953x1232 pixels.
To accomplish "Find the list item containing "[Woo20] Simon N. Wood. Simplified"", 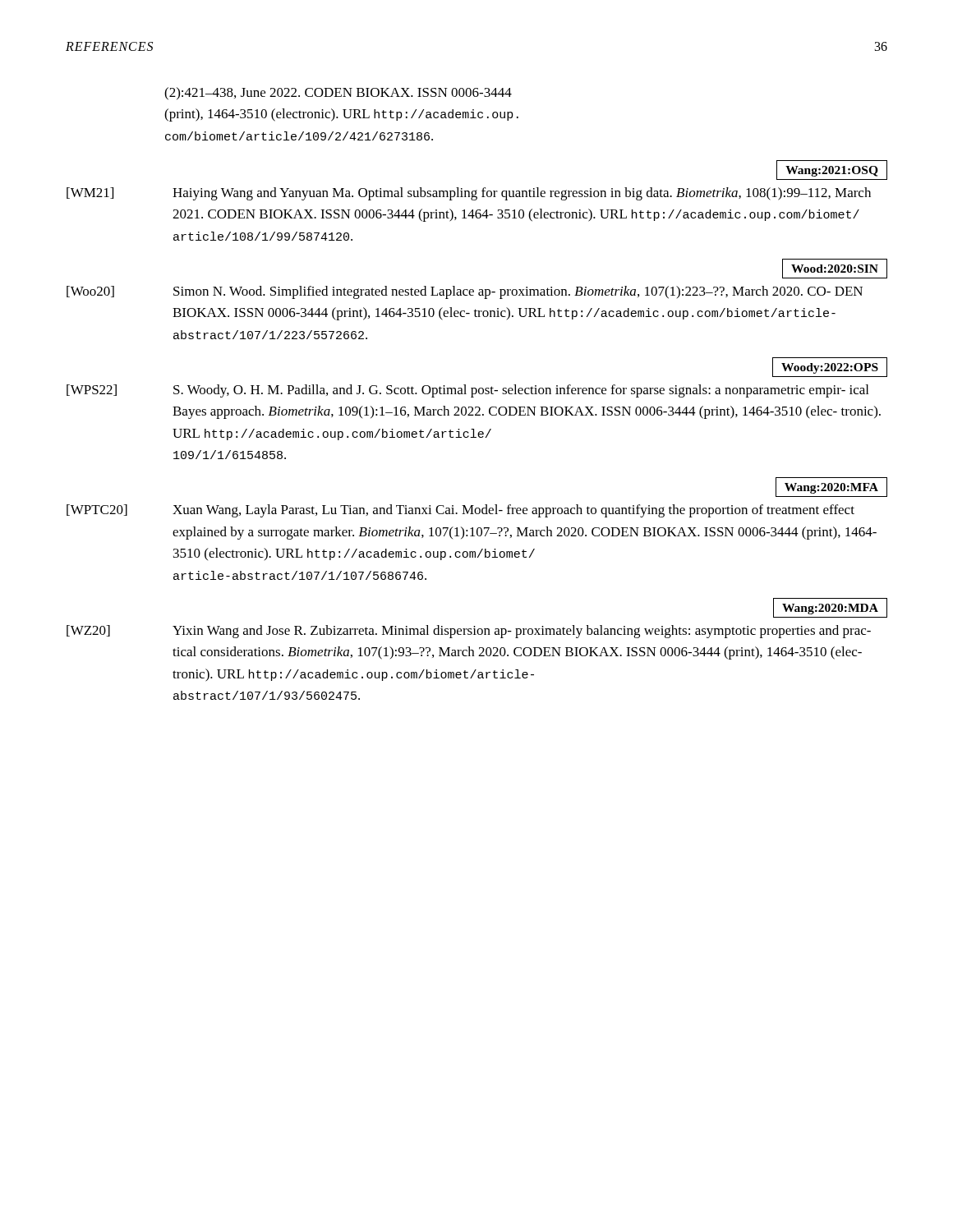I will (x=476, y=313).
